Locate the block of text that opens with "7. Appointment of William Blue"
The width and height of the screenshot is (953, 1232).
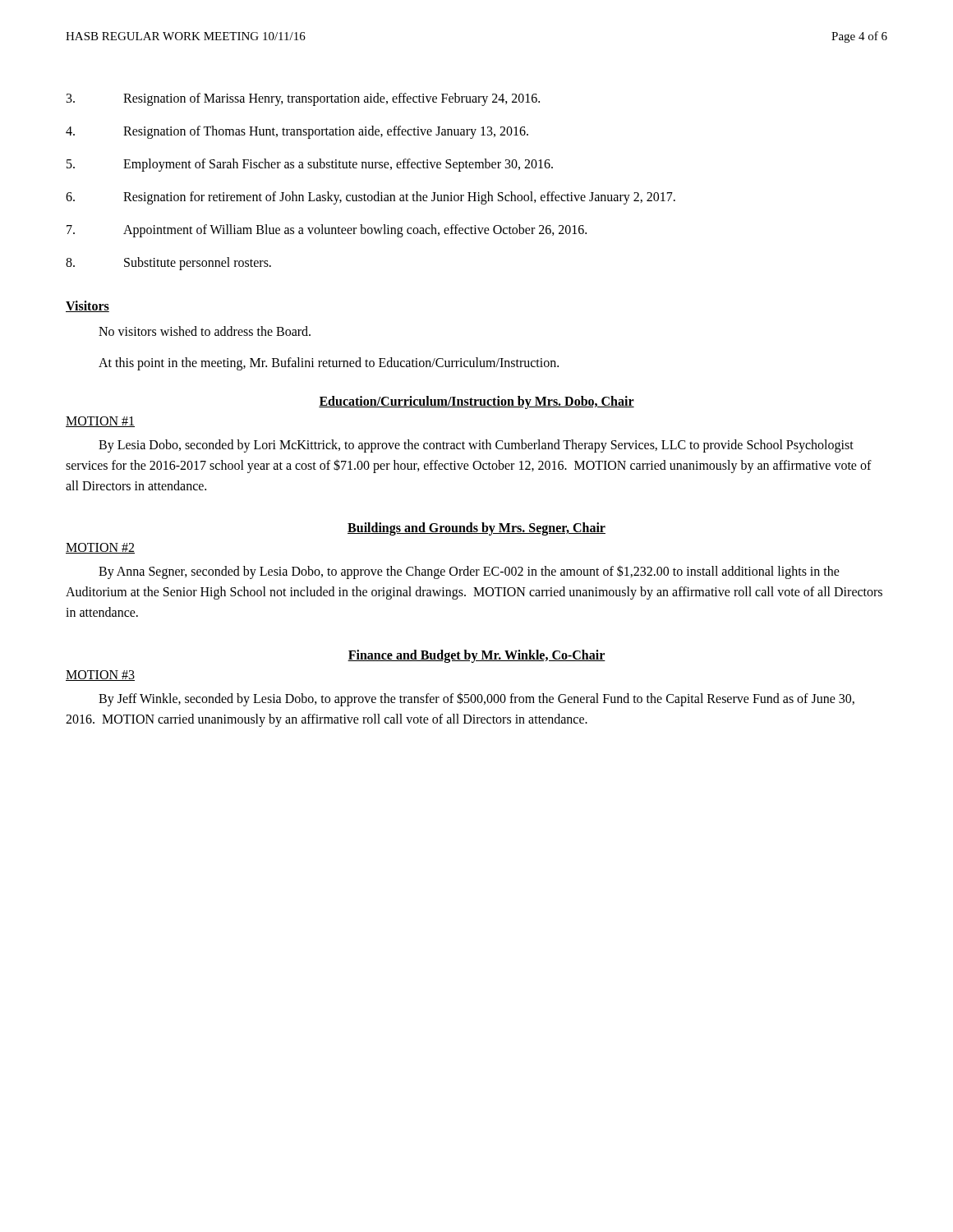(x=476, y=230)
